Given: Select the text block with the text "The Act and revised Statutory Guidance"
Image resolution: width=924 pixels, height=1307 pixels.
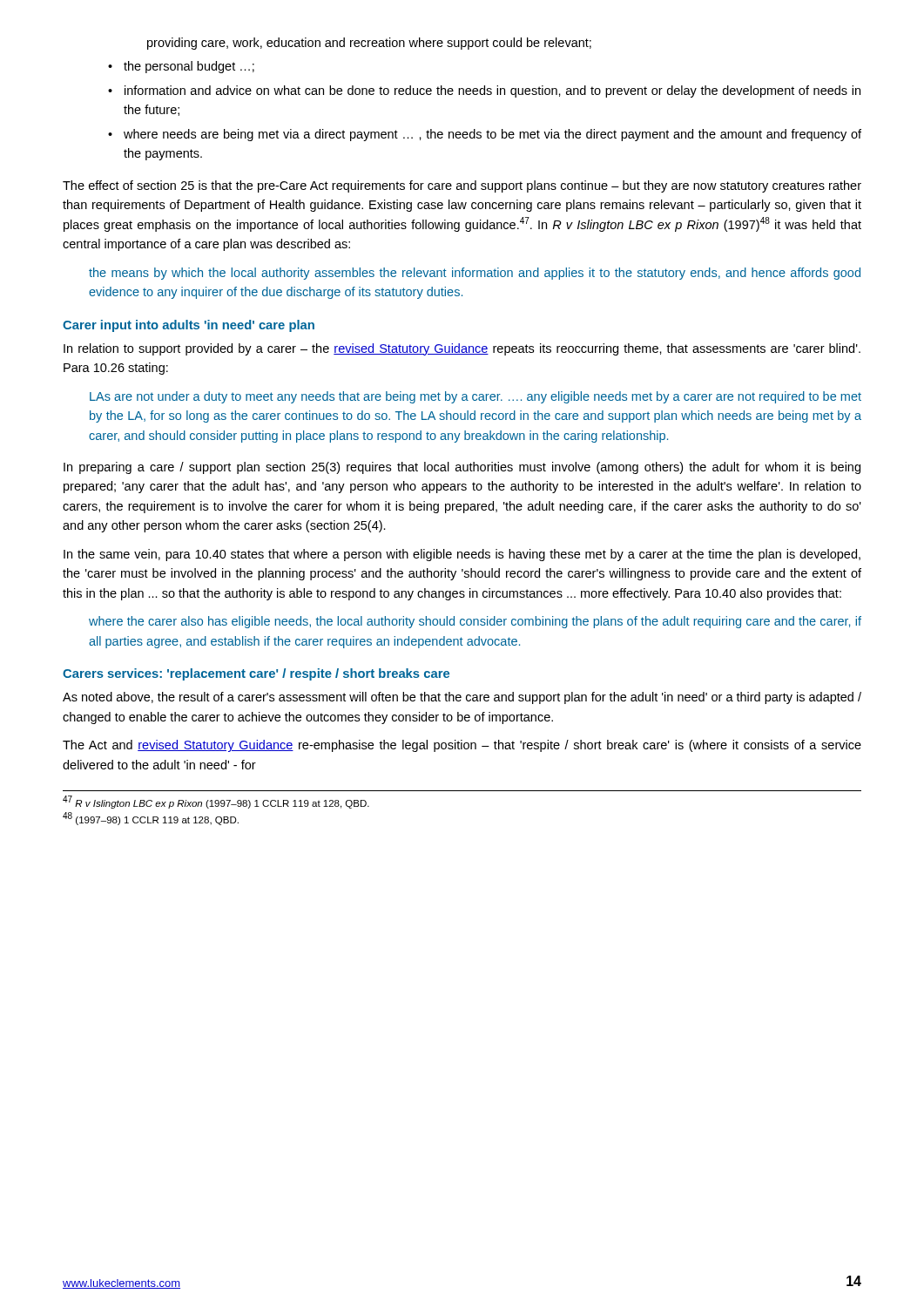Looking at the screenshot, I should [462, 755].
